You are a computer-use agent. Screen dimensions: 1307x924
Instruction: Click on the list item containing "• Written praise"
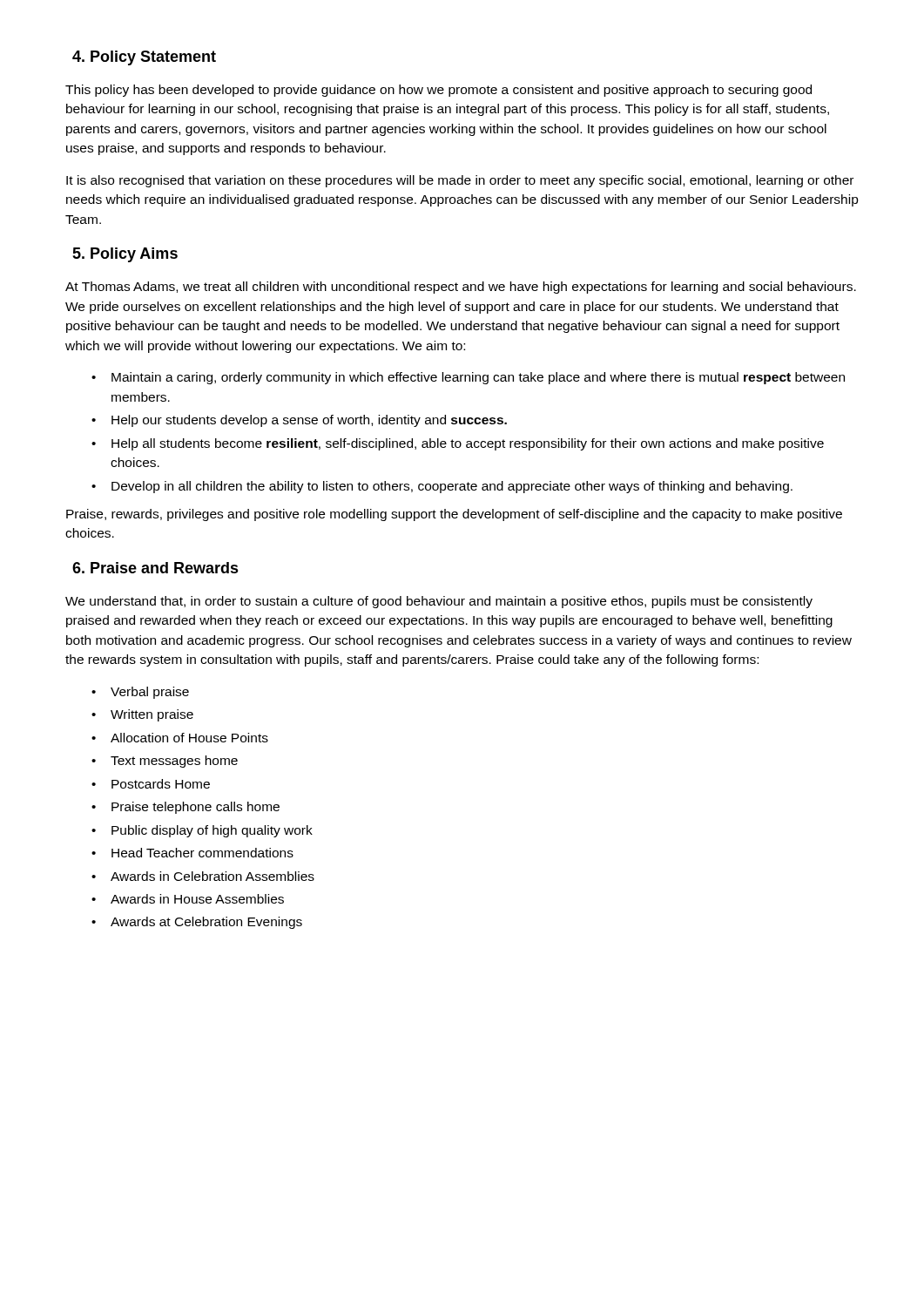point(142,715)
